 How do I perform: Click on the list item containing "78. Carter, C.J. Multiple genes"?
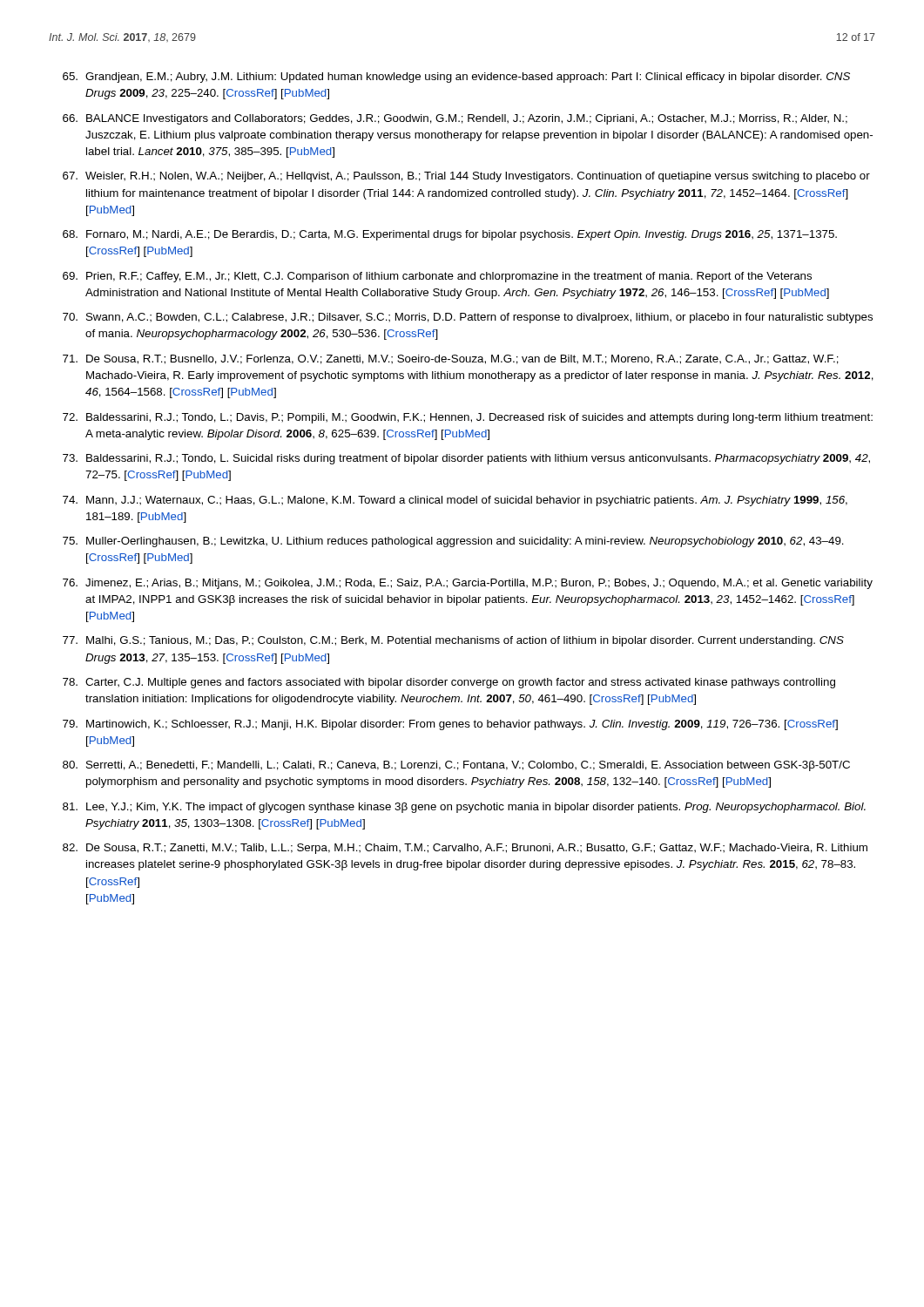462,690
